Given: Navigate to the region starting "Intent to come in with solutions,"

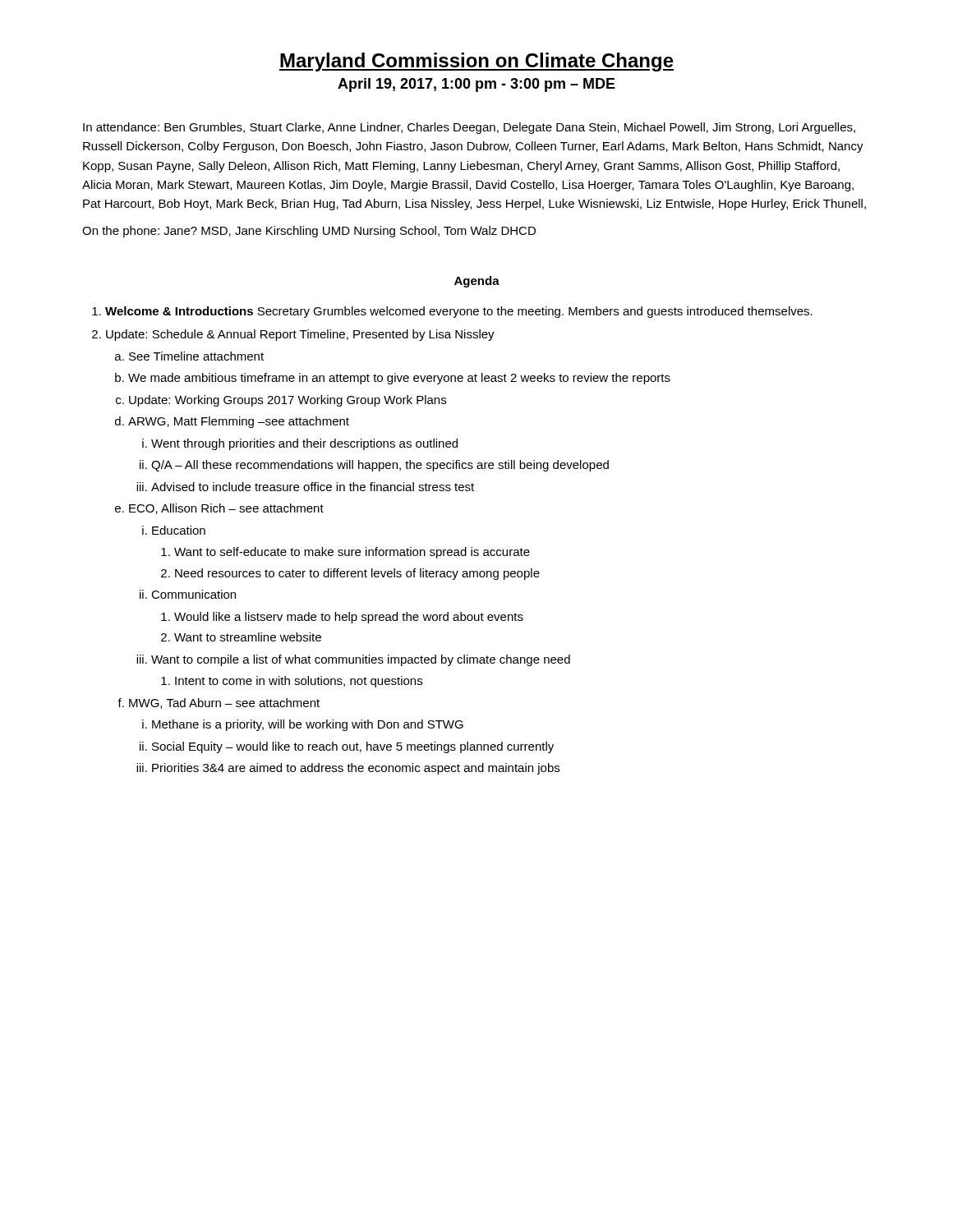Looking at the screenshot, I should tap(299, 680).
